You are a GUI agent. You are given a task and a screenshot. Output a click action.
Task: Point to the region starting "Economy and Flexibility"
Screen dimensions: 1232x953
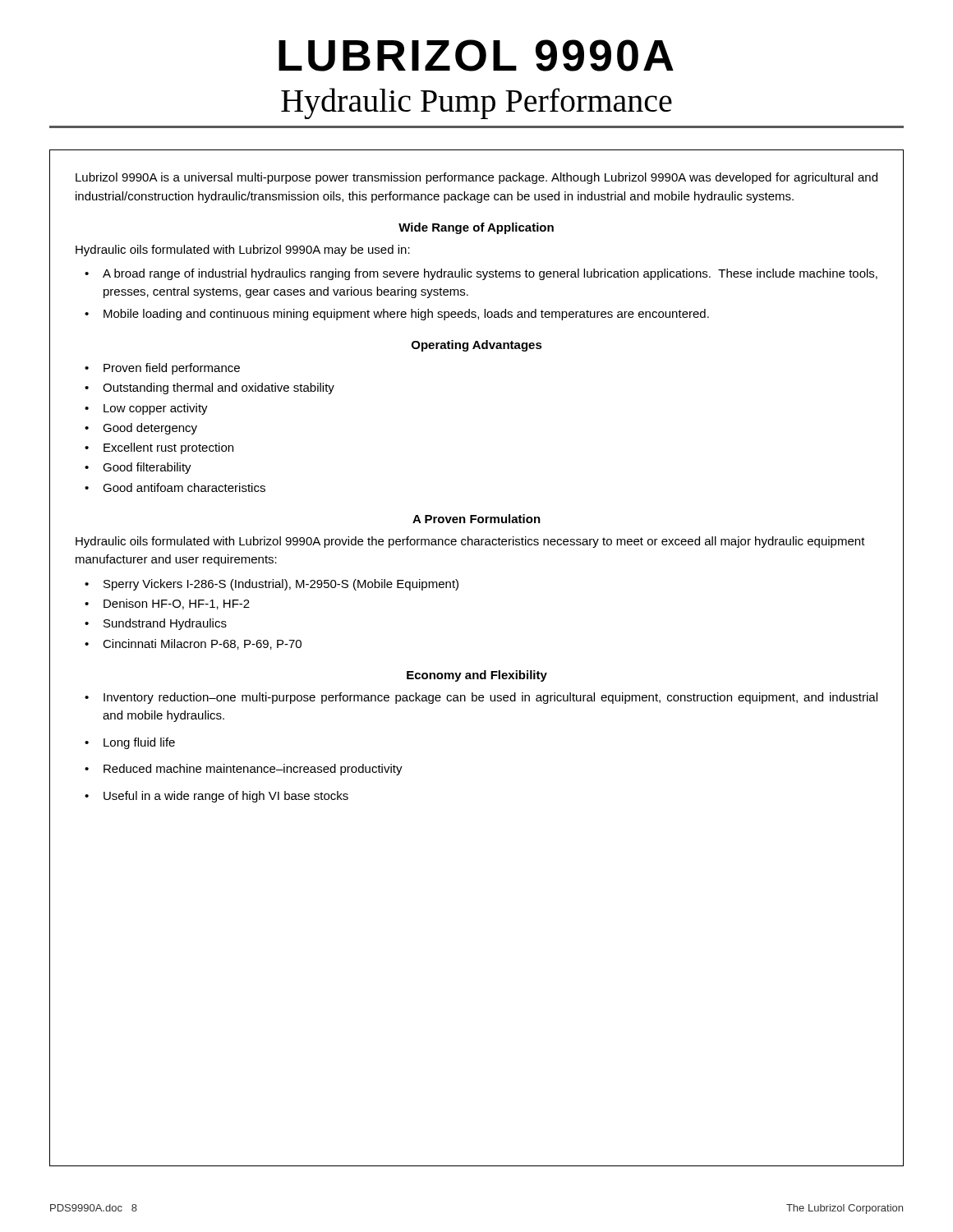476,675
